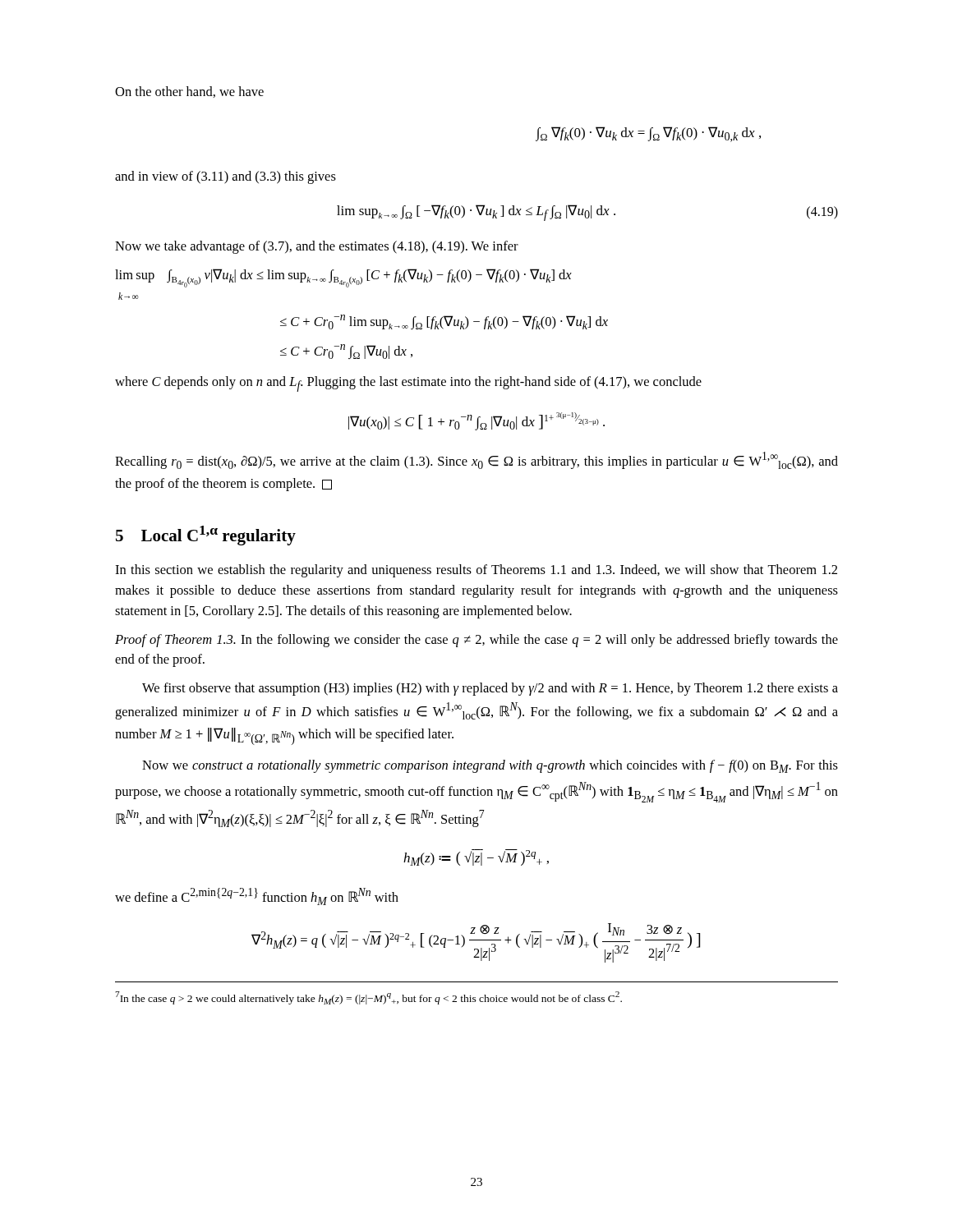Select the footnote
953x1232 pixels.
[369, 998]
